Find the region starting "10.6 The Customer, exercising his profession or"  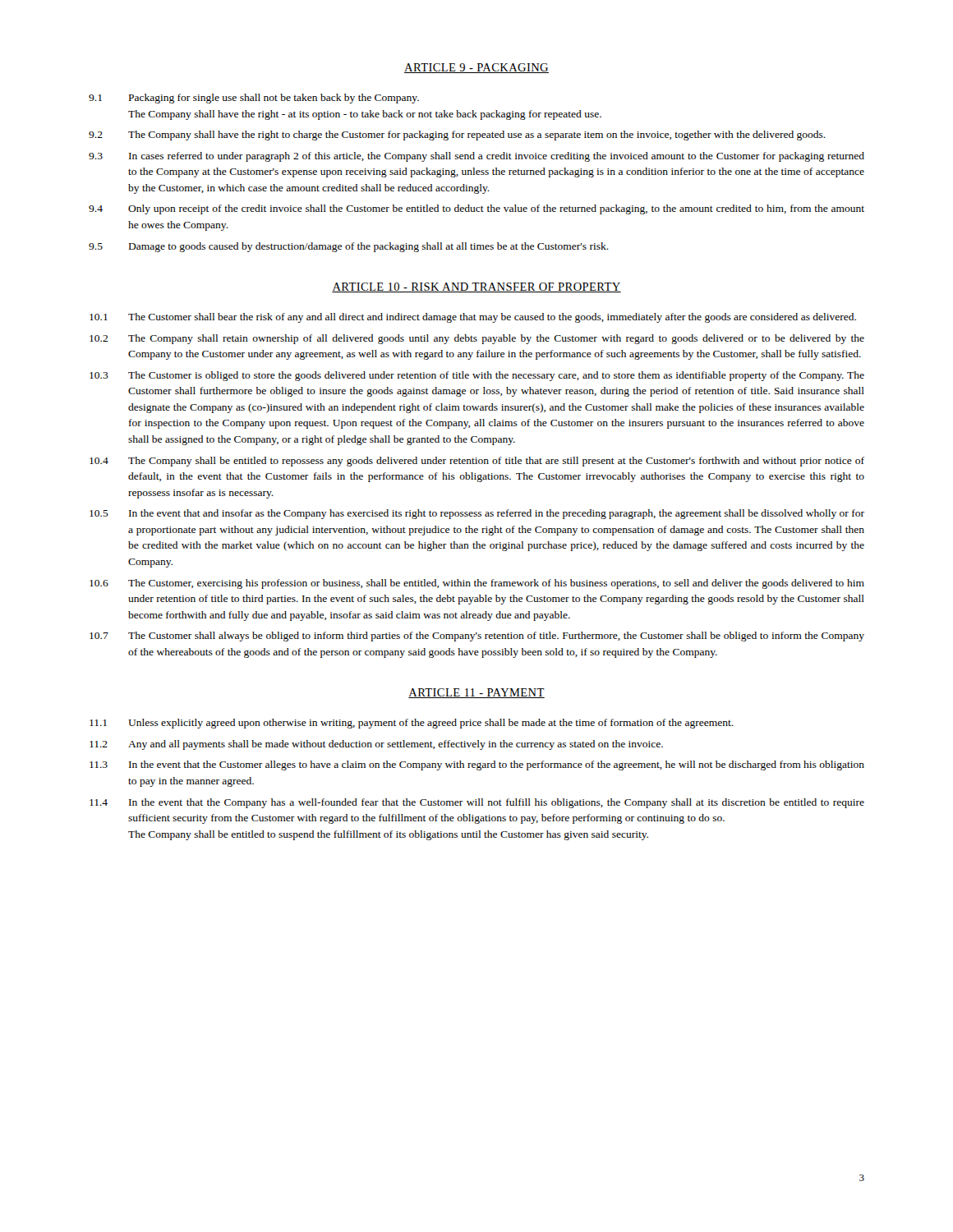click(x=476, y=599)
